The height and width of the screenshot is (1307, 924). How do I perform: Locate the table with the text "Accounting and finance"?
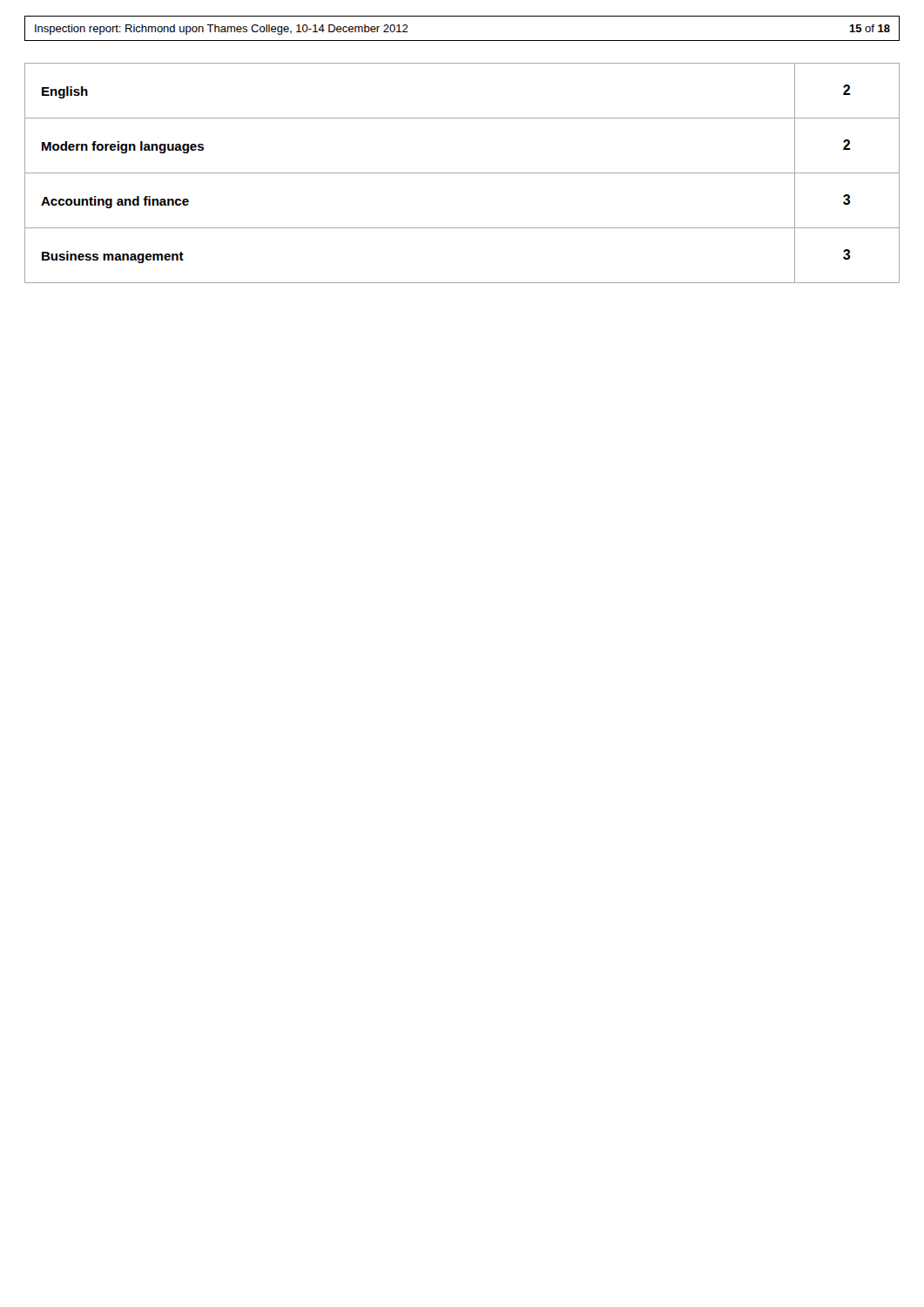(x=462, y=173)
